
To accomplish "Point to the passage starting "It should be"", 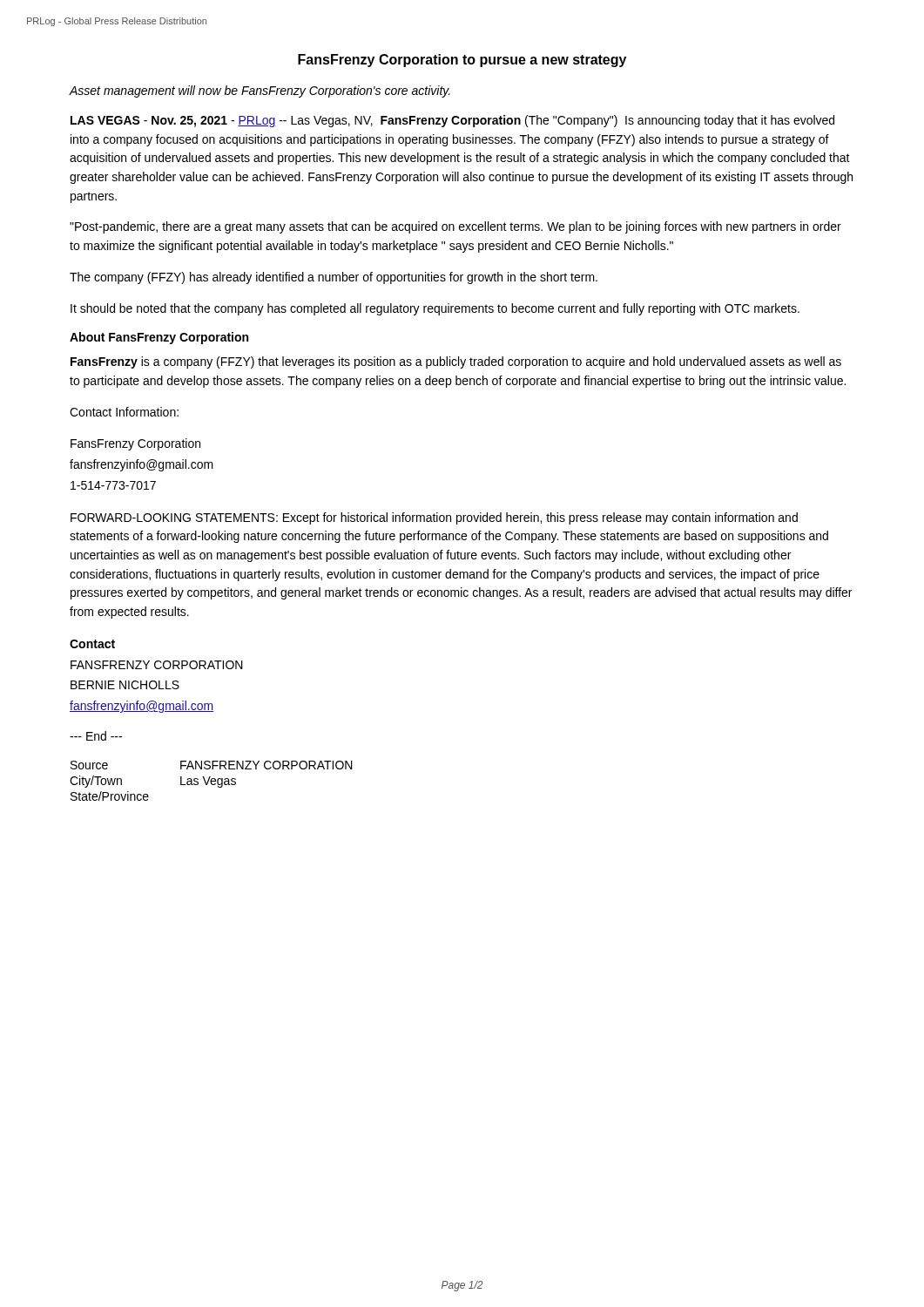I will point(435,308).
